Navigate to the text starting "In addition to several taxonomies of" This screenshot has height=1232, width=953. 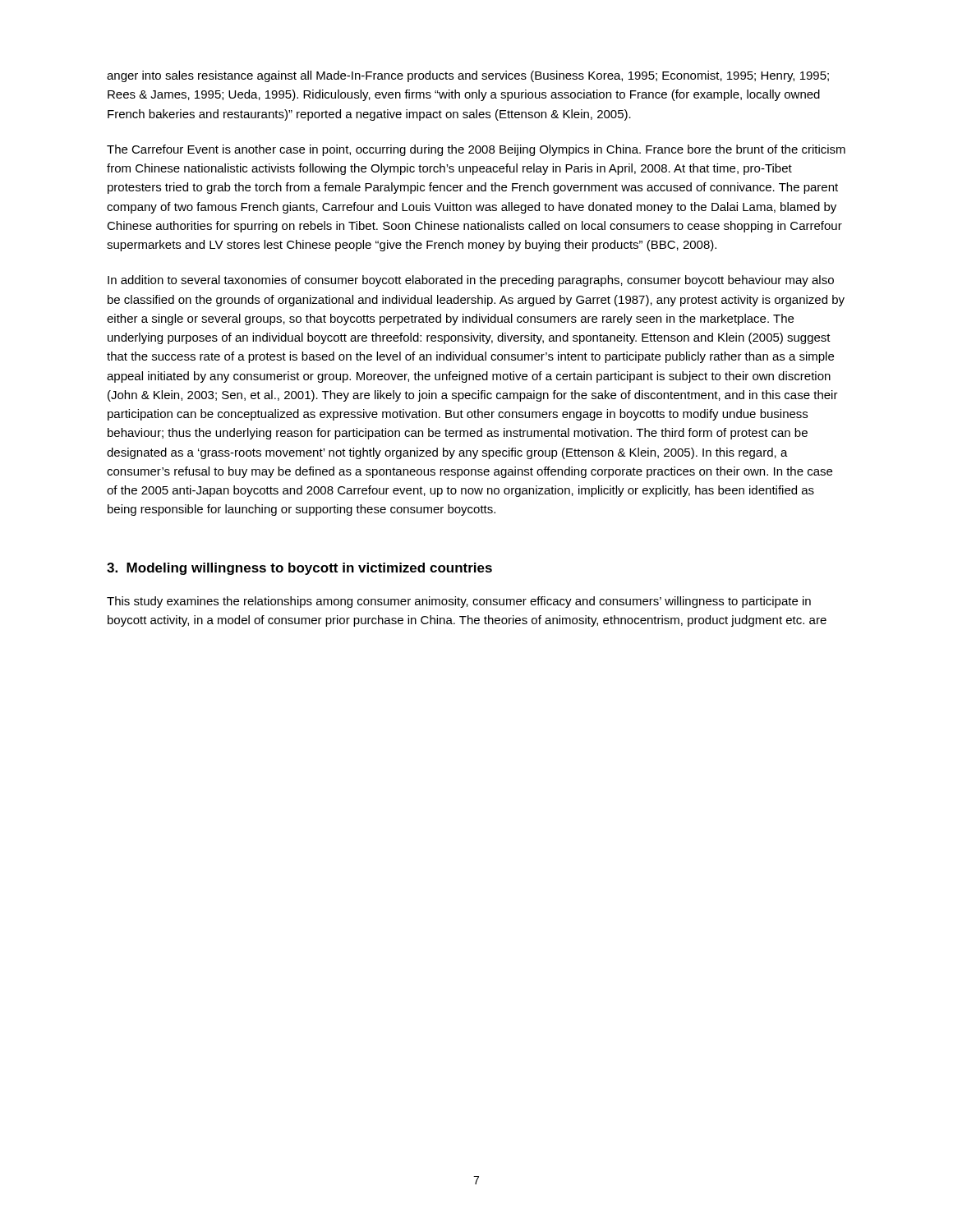[476, 394]
